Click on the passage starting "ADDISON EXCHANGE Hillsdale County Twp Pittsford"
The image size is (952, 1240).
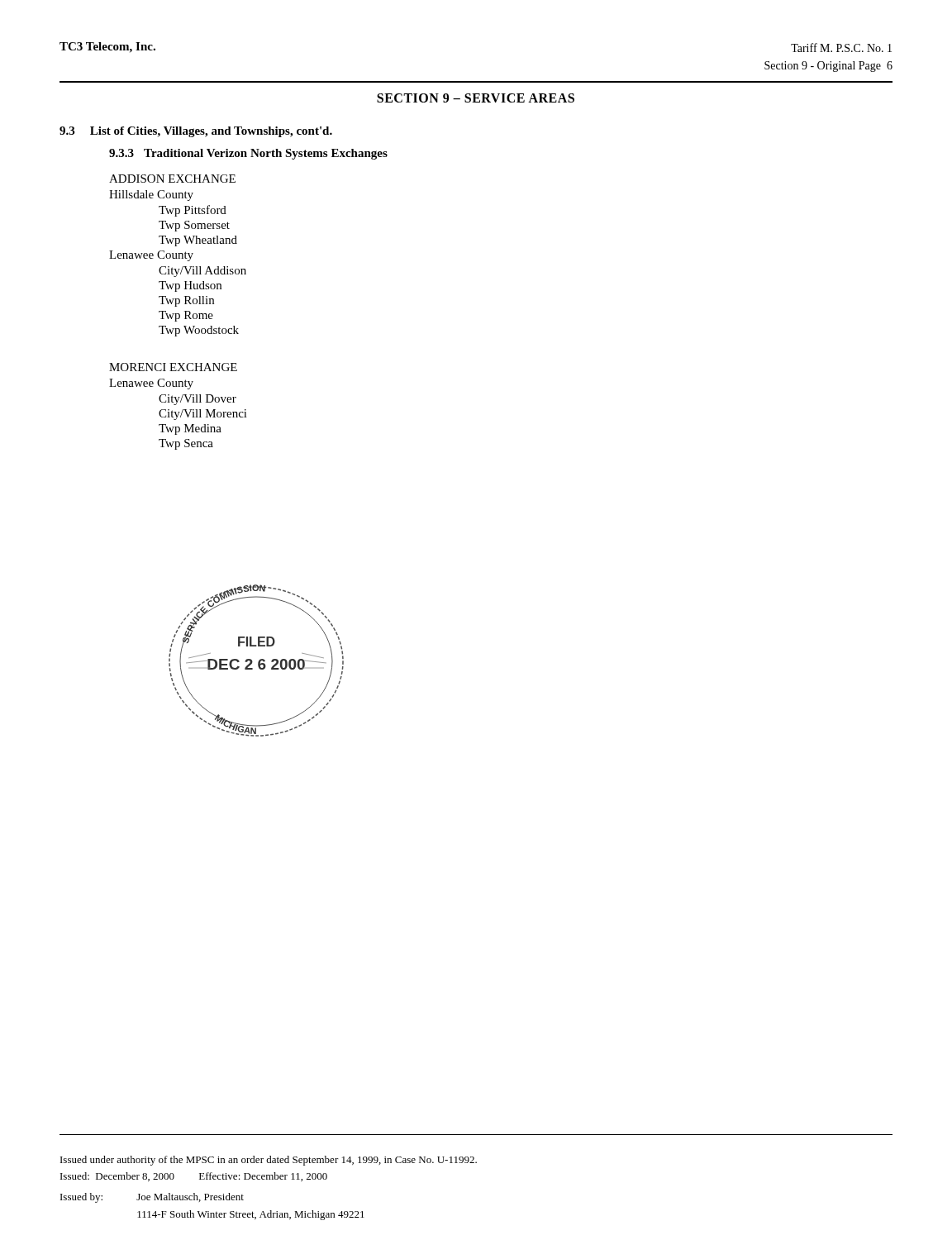[172, 179]
